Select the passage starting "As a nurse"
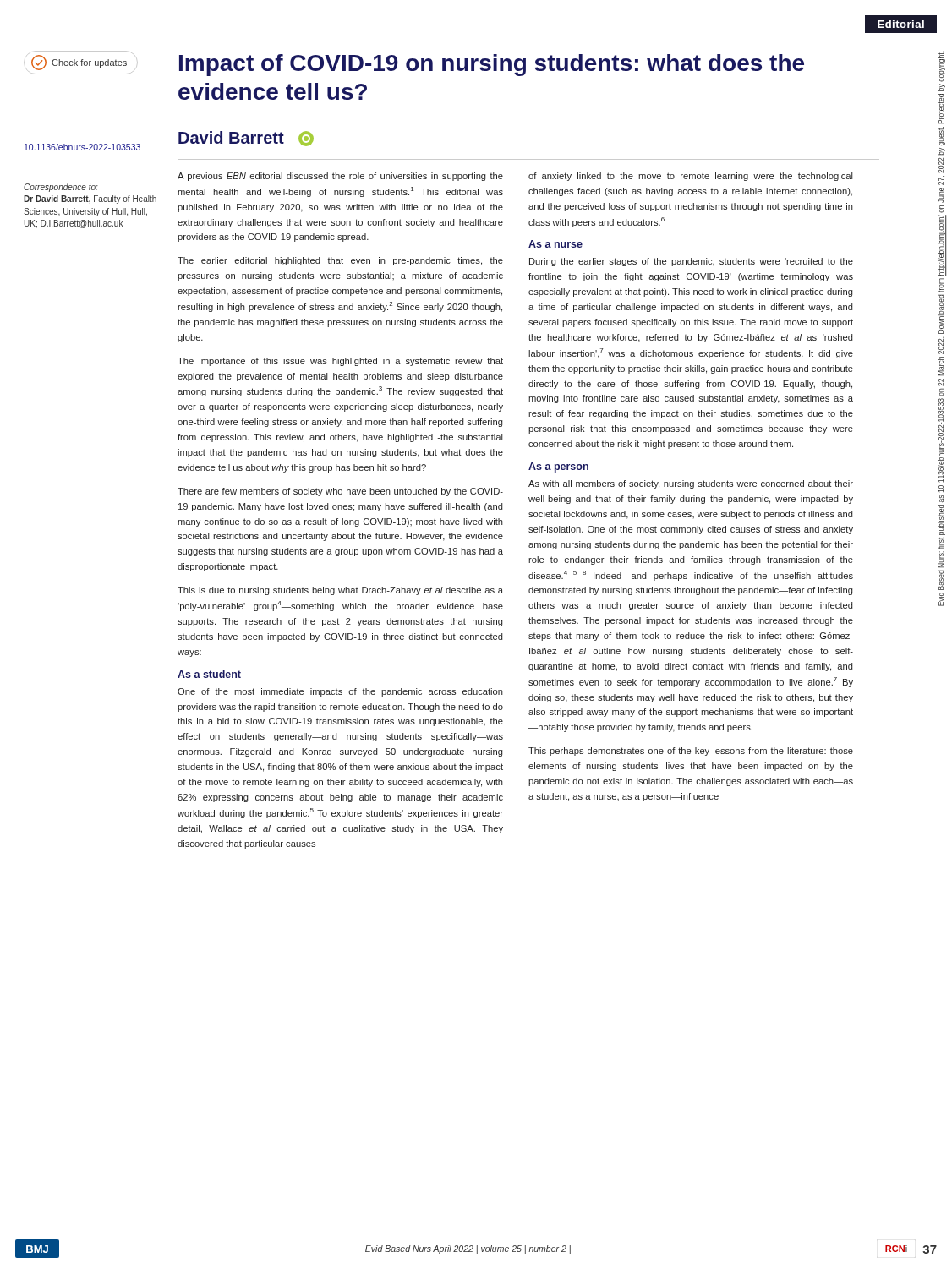The width and height of the screenshot is (952, 1268). click(x=555, y=245)
